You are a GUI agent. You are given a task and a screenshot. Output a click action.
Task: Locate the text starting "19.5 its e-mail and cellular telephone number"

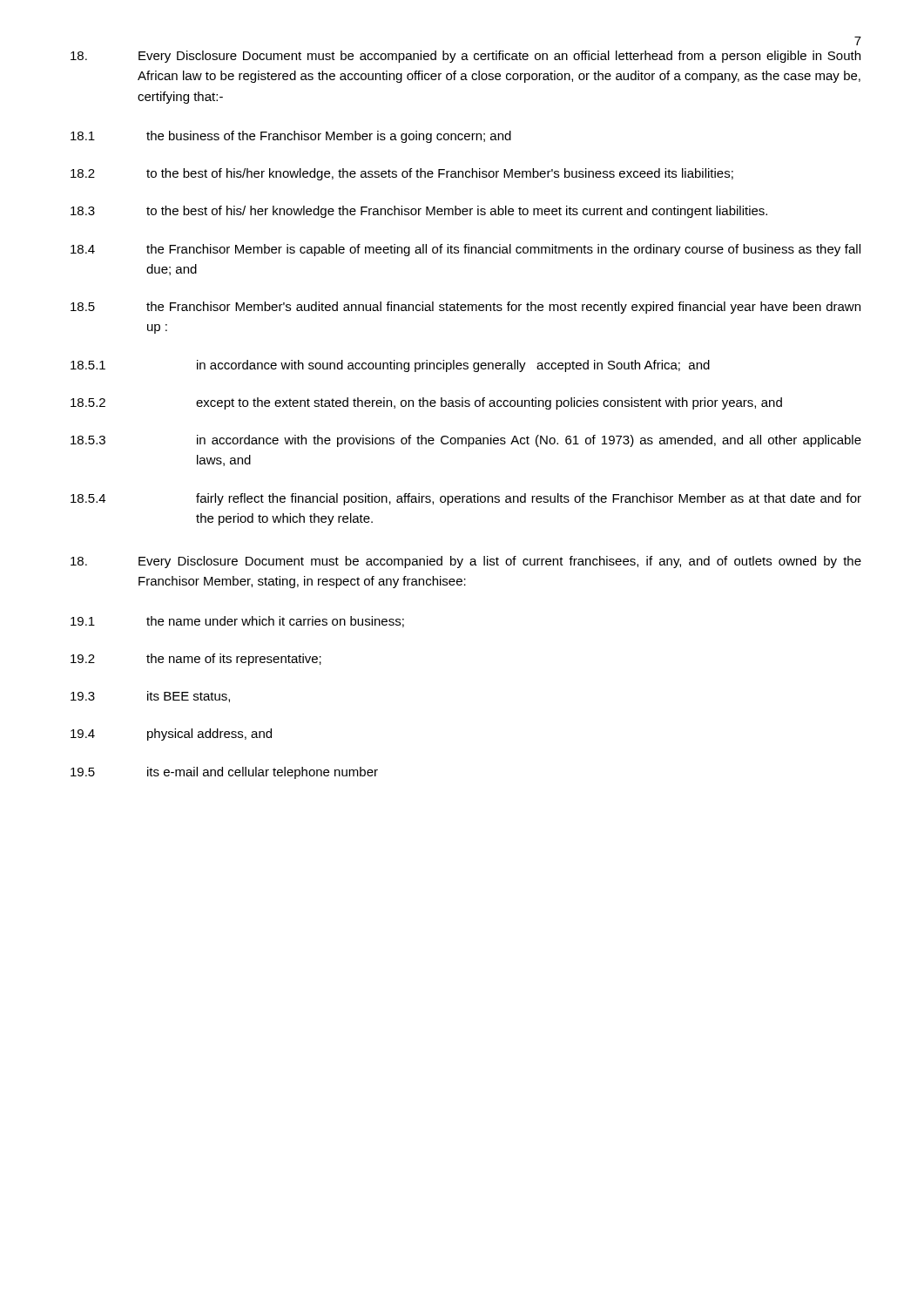(224, 773)
